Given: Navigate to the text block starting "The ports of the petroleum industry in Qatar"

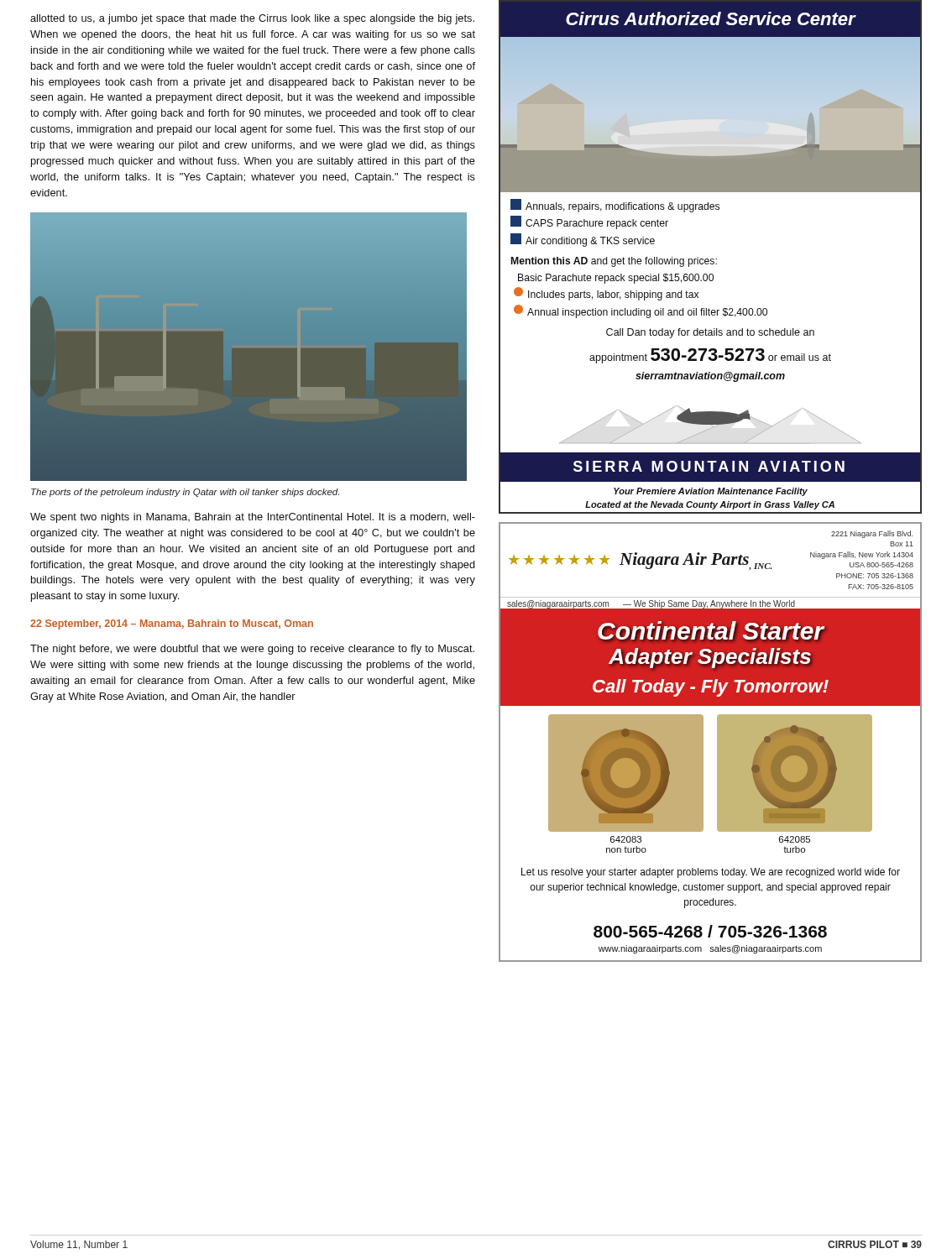Looking at the screenshot, I should 253,492.
